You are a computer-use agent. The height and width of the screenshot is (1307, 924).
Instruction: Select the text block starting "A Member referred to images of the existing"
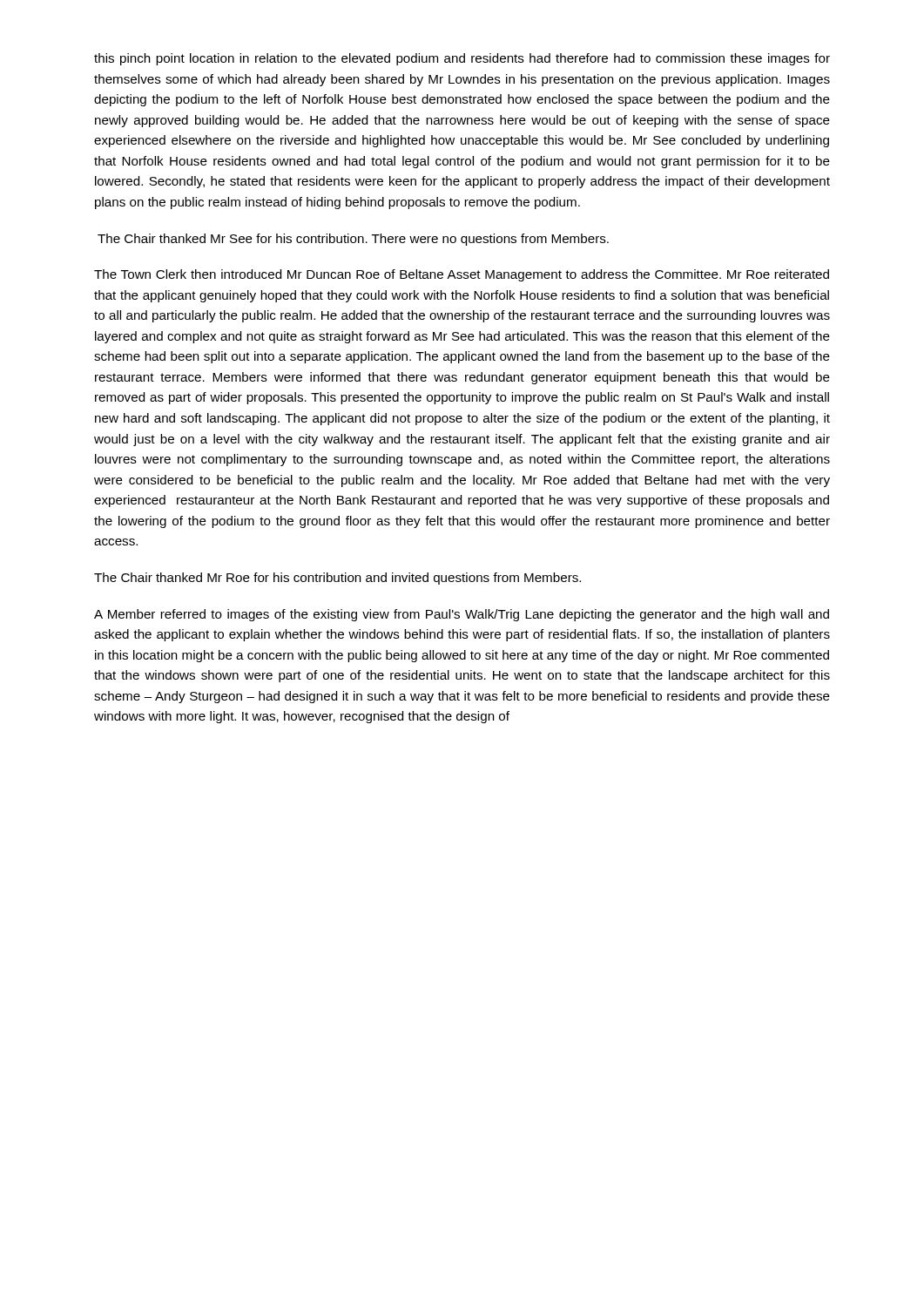[x=462, y=665]
